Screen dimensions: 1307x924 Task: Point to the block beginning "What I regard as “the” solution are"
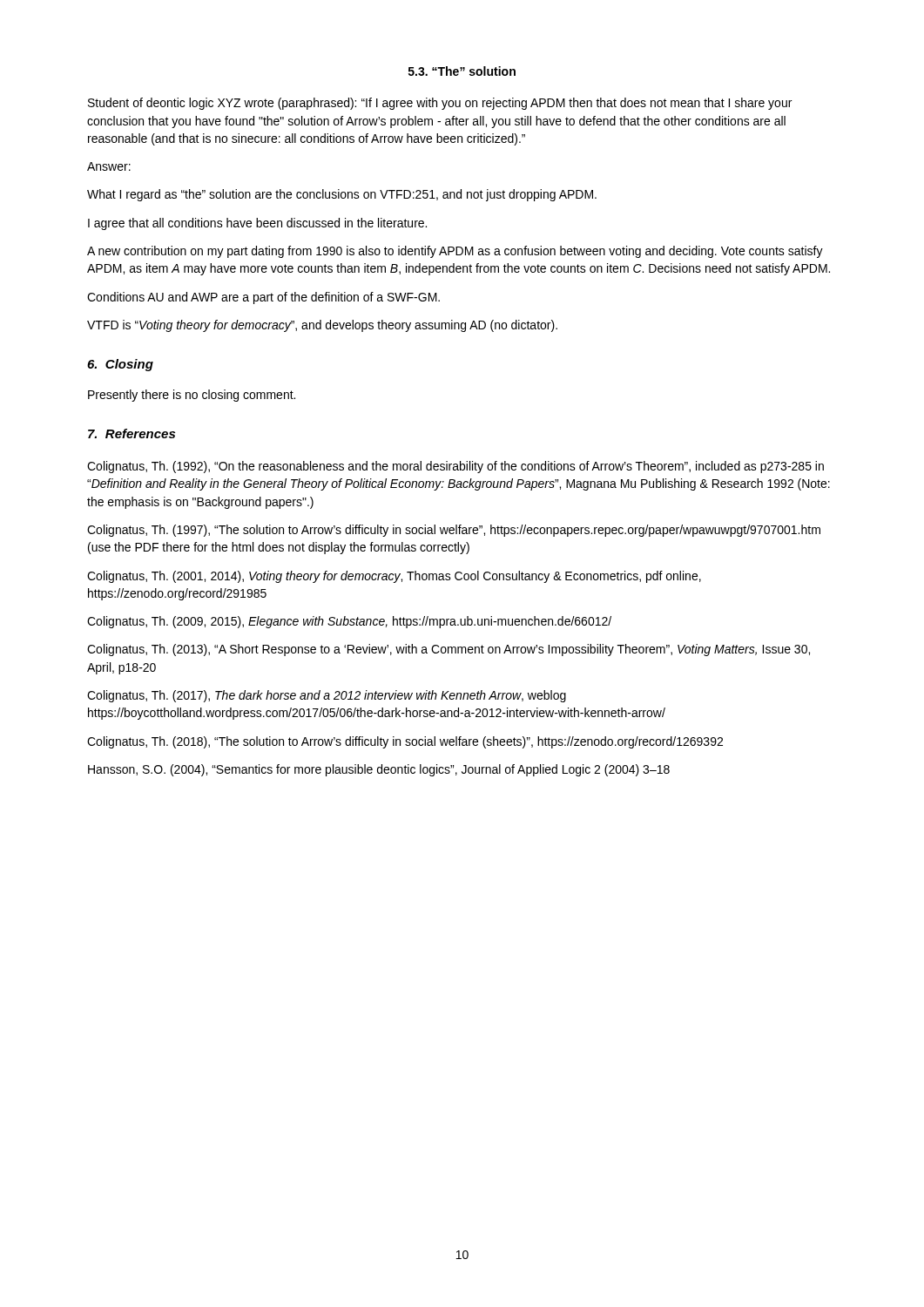[342, 195]
